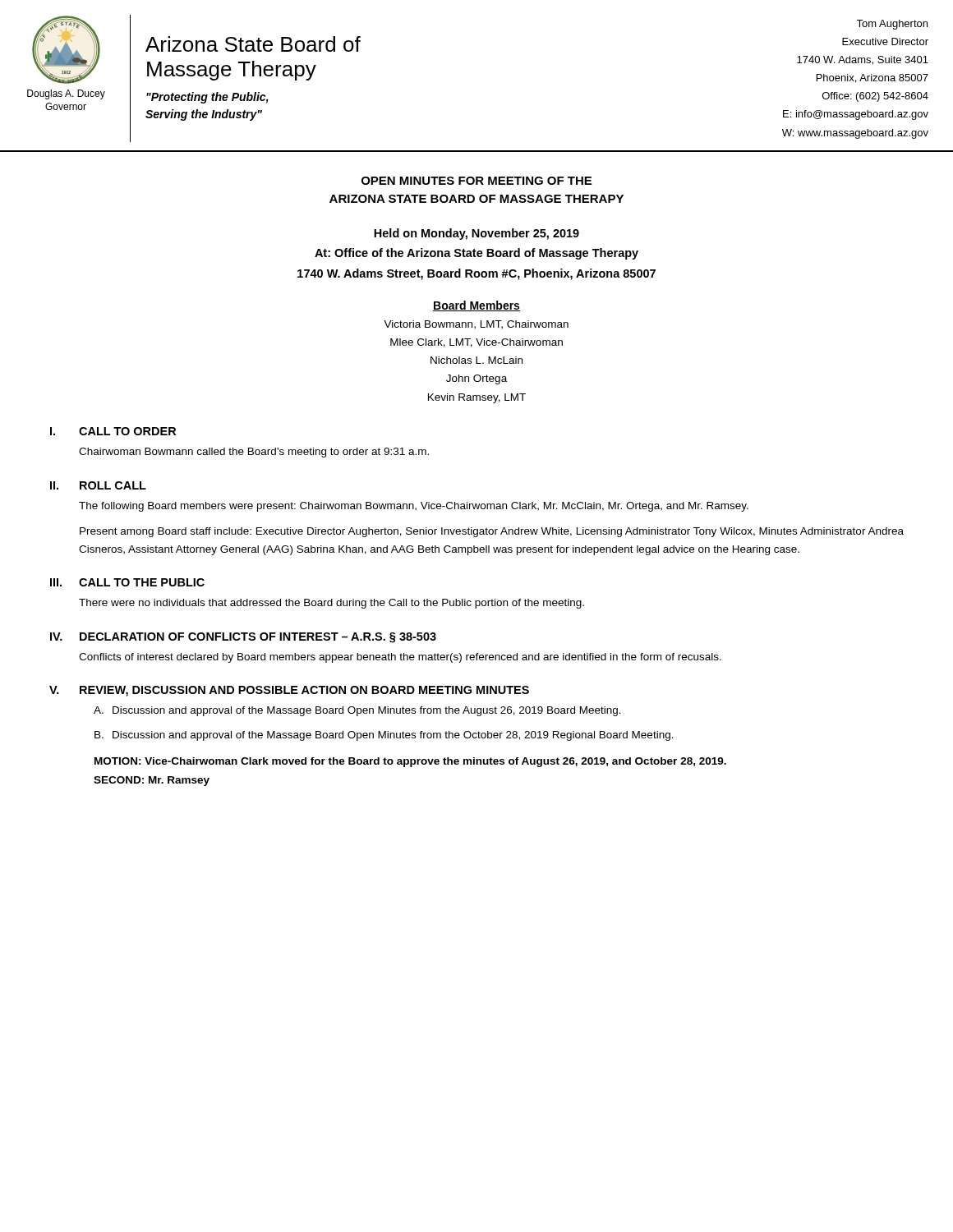Click the passage that begins "A. Discussion and approval"
Viewport: 953px width, 1232px height.
click(x=499, y=711)
